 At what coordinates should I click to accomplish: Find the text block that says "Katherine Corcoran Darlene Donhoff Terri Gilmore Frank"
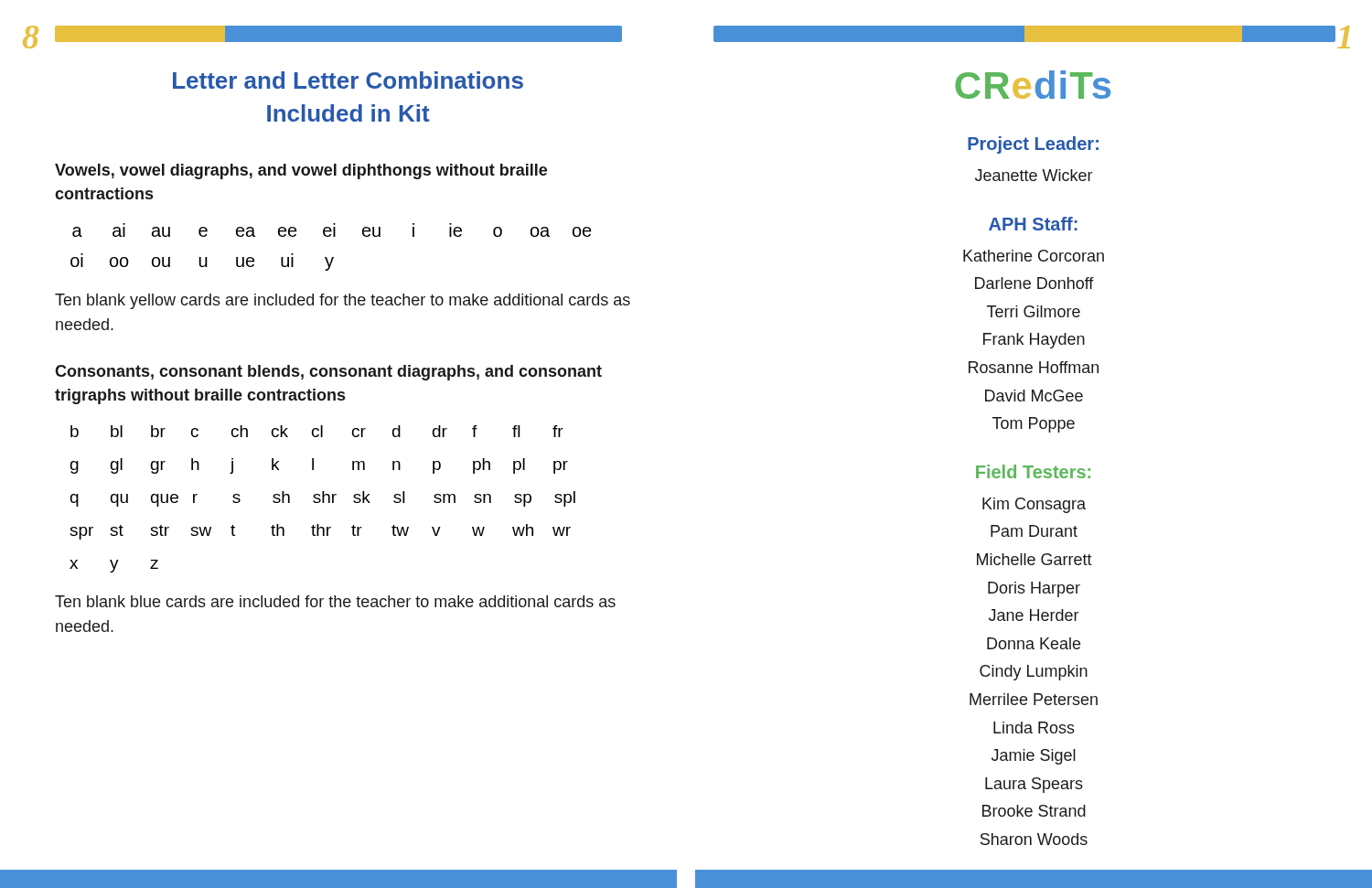click(x=1034, y=340)
